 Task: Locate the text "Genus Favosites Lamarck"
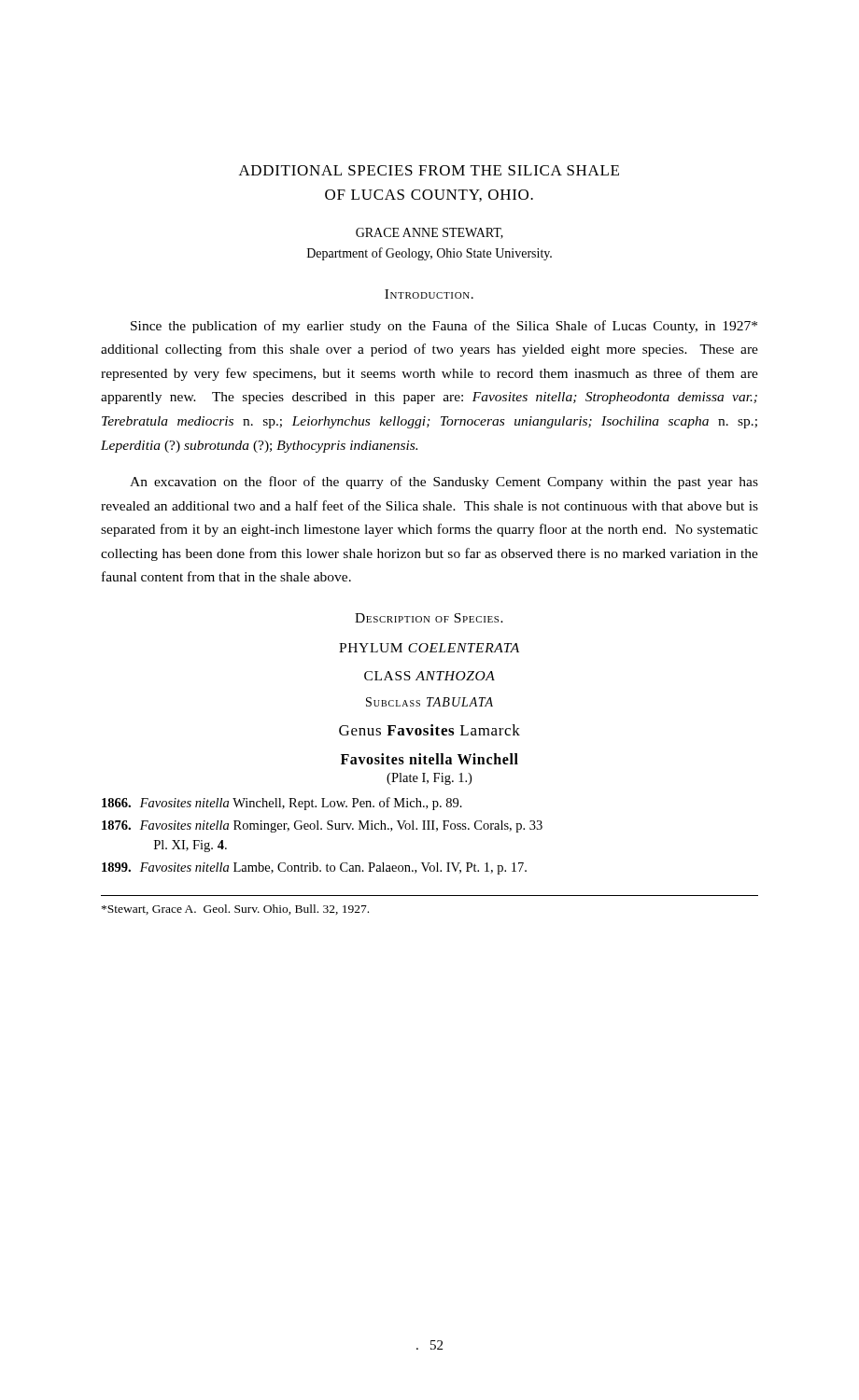[430, 730]
